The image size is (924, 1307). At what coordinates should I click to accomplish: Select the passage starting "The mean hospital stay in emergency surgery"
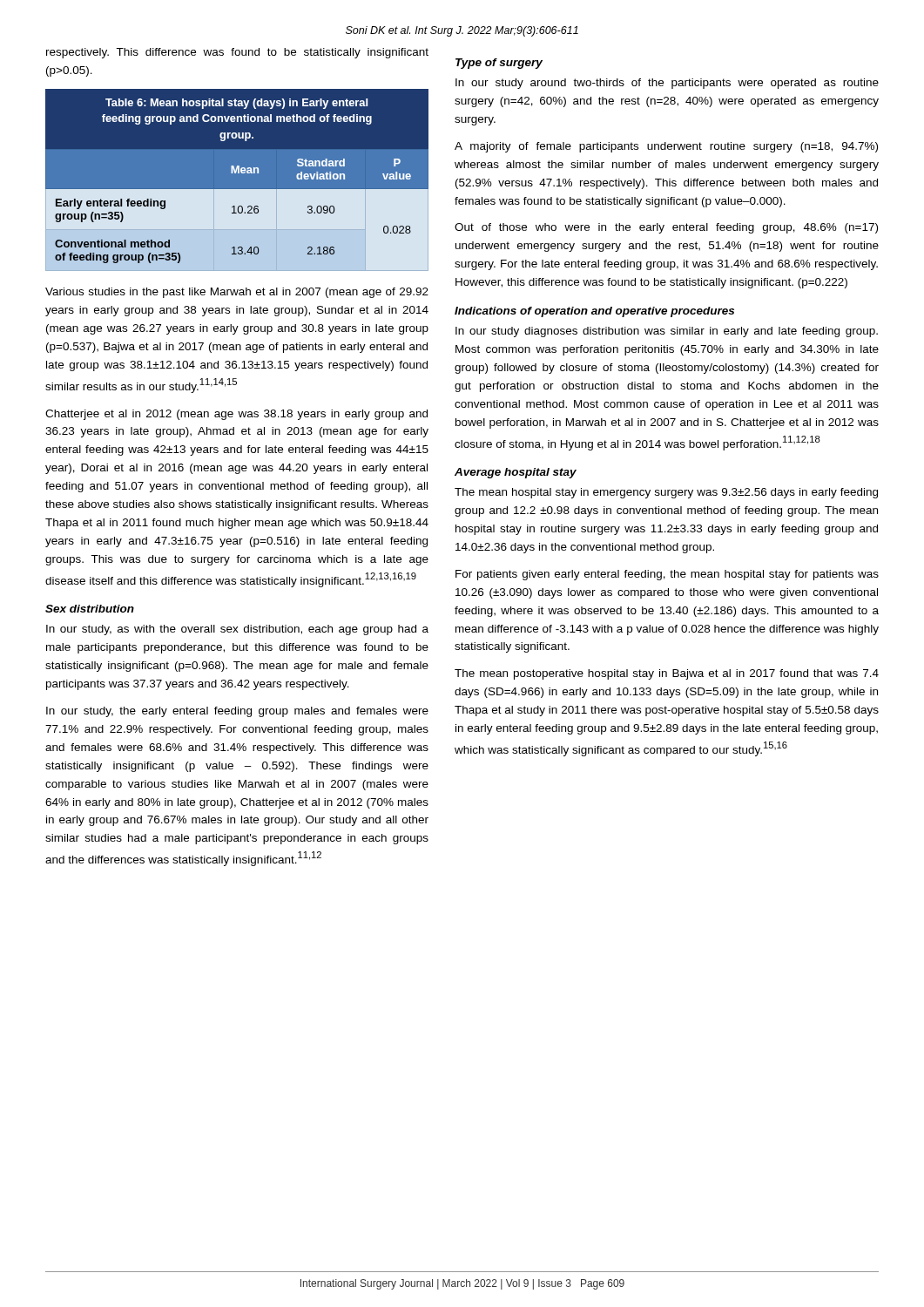667,520
